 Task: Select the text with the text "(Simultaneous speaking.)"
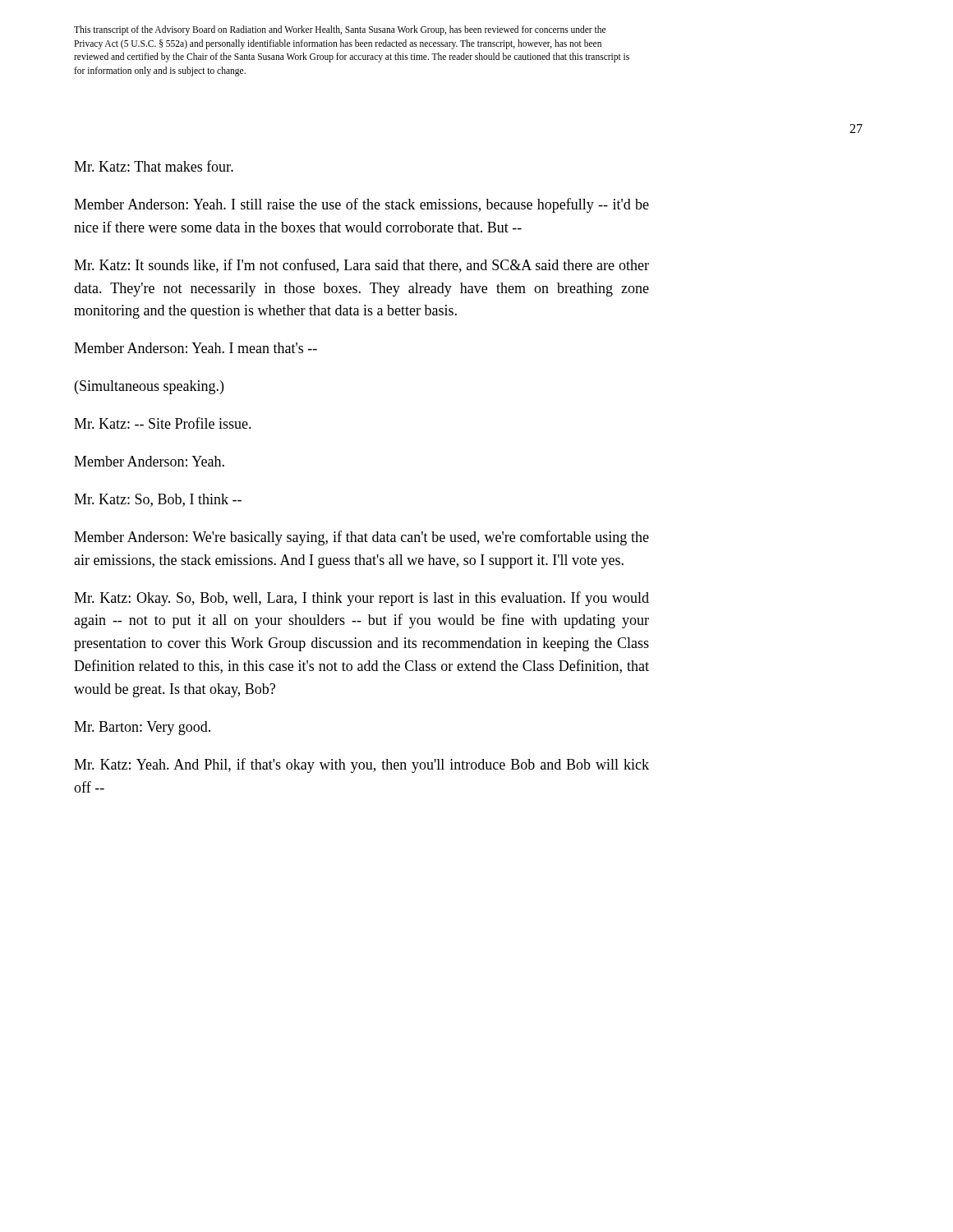pyautogui.click(x=149, y=386)
